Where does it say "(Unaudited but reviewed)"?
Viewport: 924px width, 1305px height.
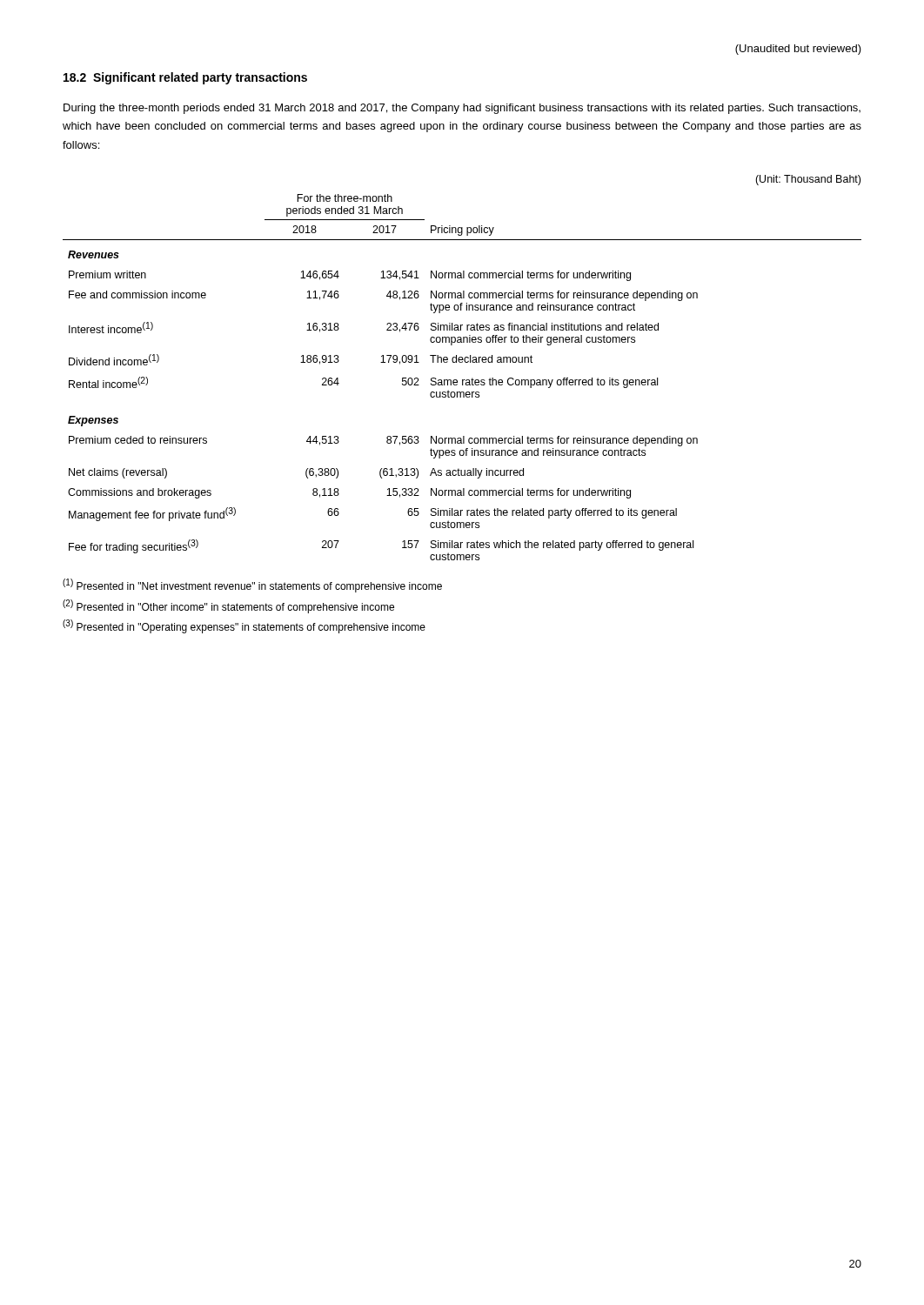(798, 48)
